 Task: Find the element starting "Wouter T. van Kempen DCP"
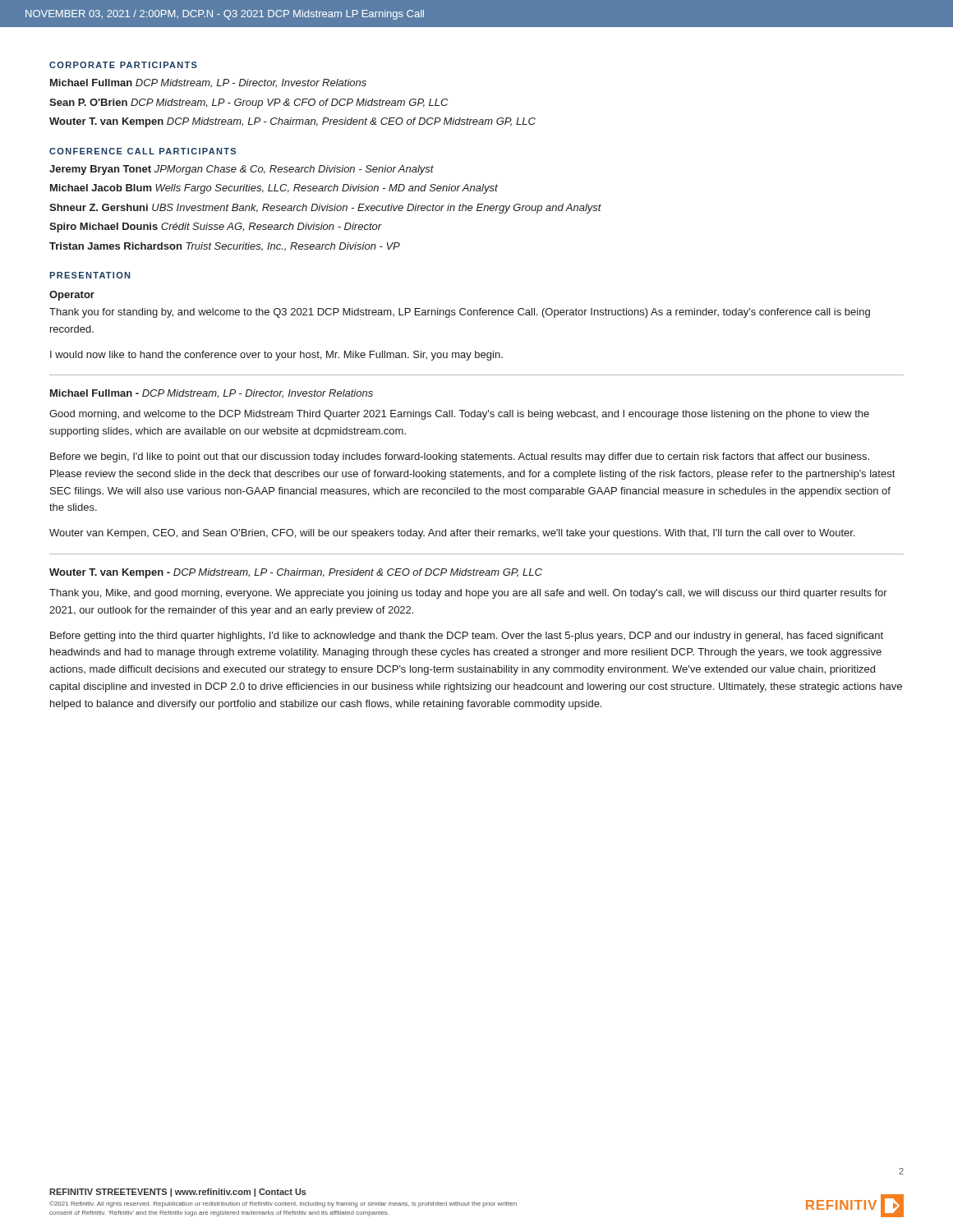292,121
